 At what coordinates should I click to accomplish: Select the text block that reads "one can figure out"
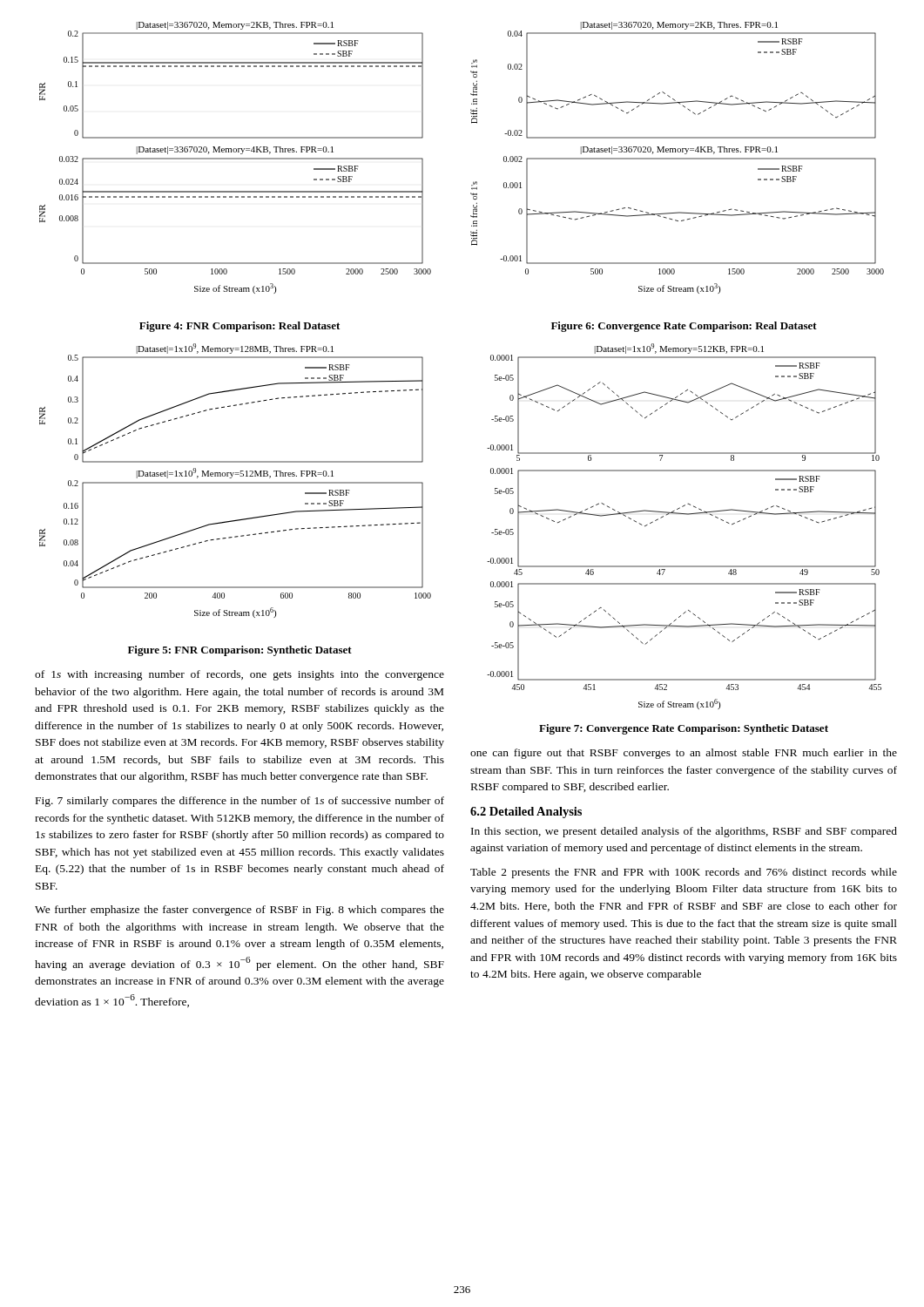684,769
